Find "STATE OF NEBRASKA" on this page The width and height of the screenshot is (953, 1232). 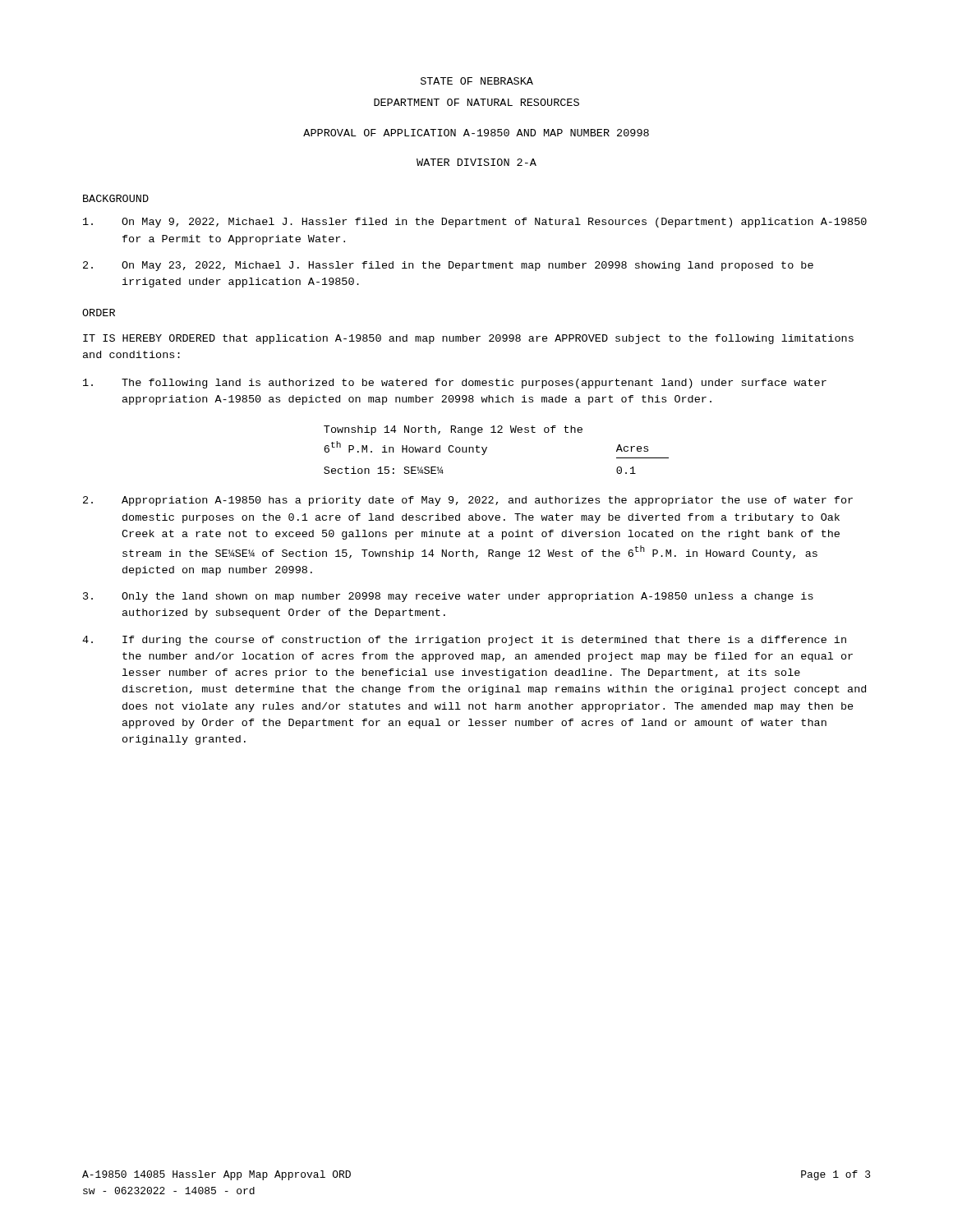coord(476,82)
